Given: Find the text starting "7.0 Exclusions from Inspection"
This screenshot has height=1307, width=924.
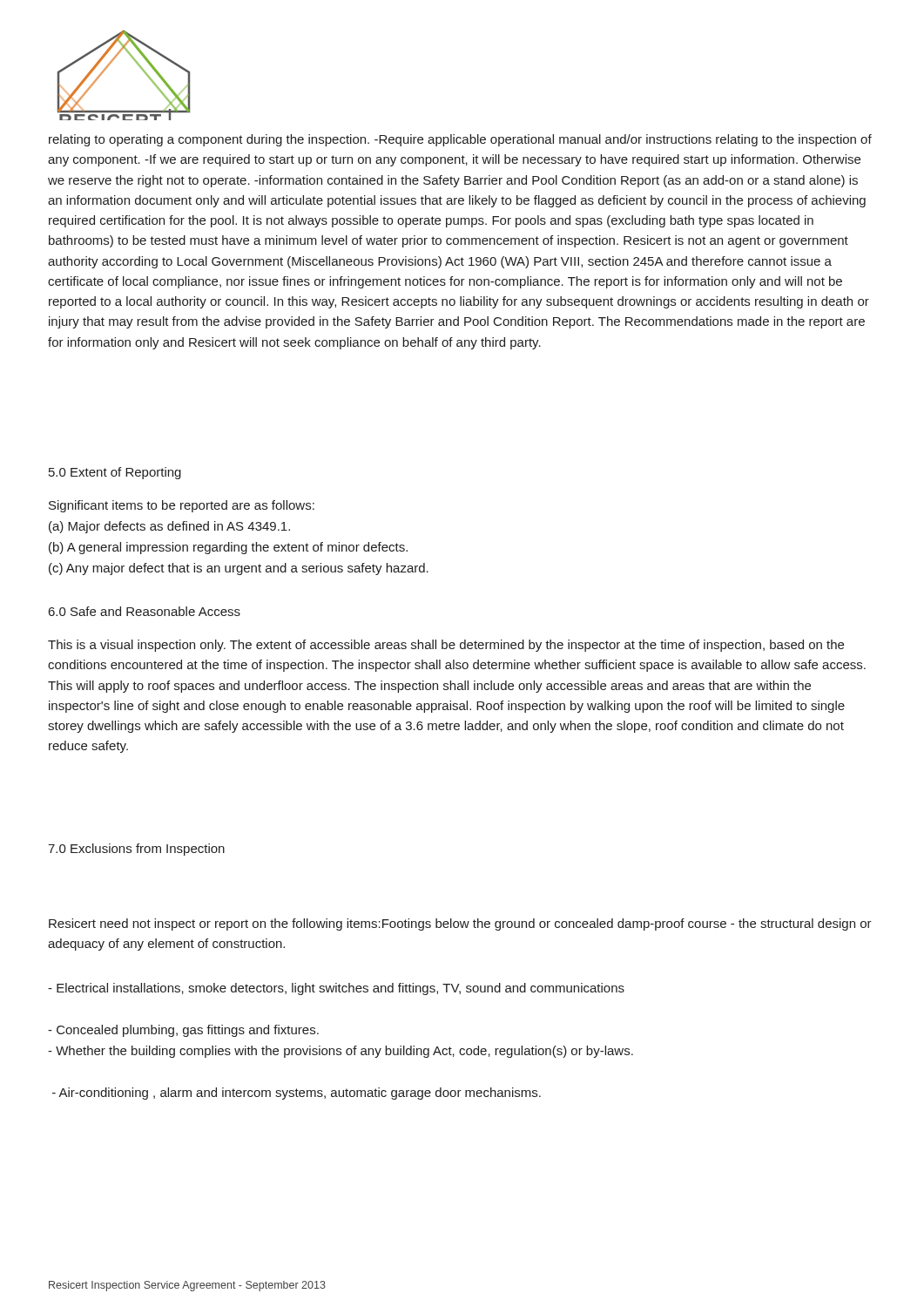Looking at the screenshot, I should 136,848.
